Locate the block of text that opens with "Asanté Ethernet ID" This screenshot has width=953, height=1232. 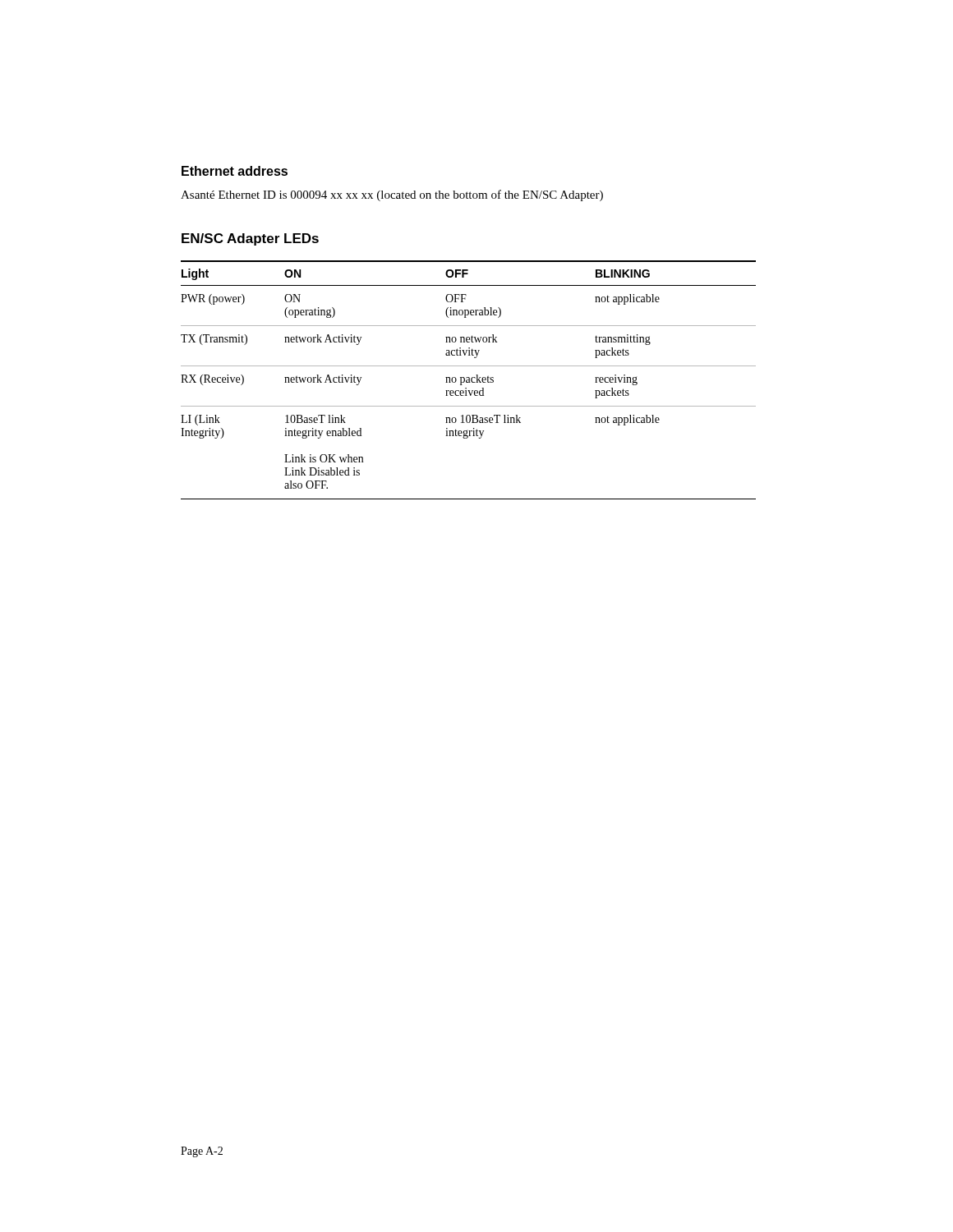click(392, 195)
